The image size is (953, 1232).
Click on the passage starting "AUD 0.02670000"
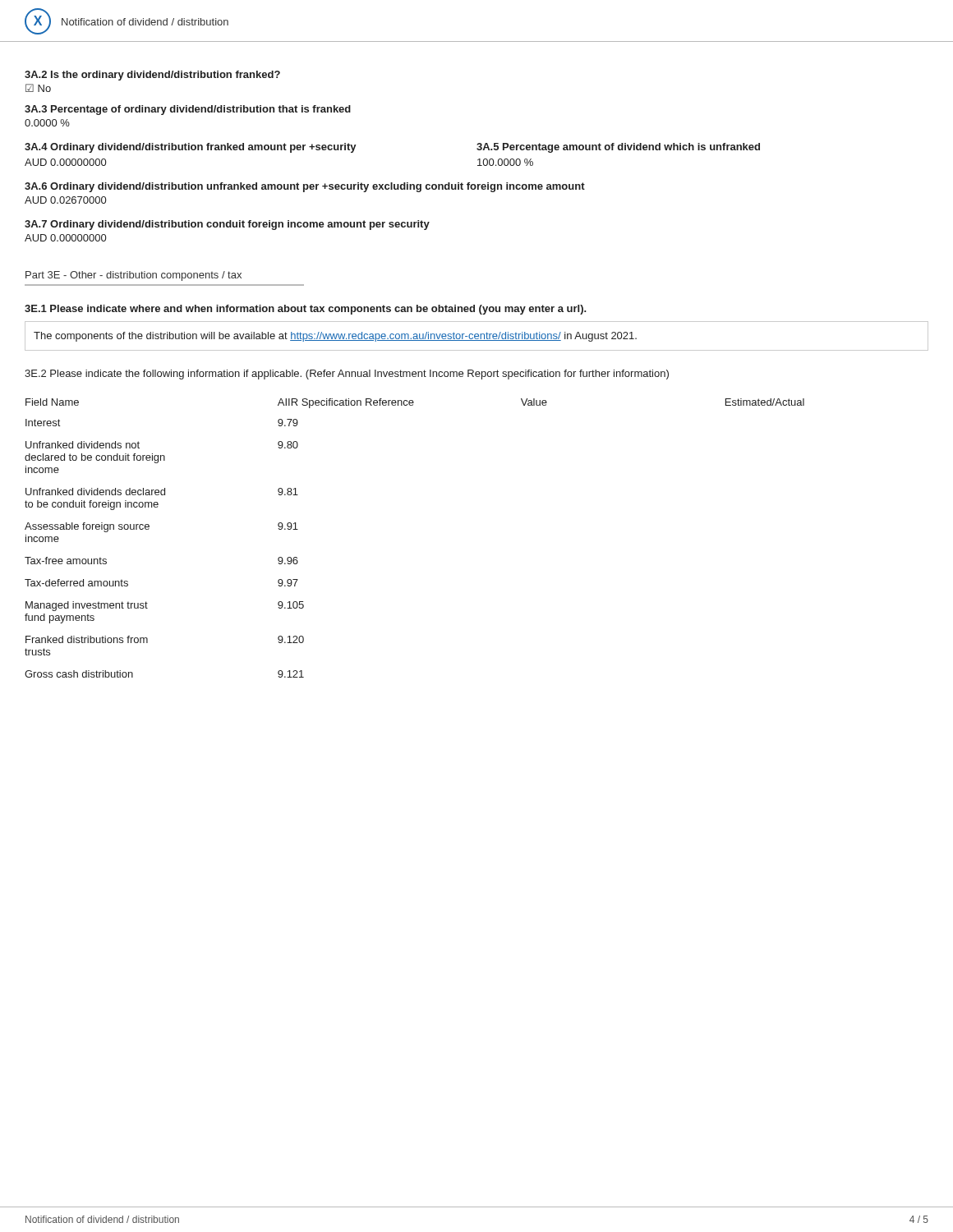tap(66, 200)
